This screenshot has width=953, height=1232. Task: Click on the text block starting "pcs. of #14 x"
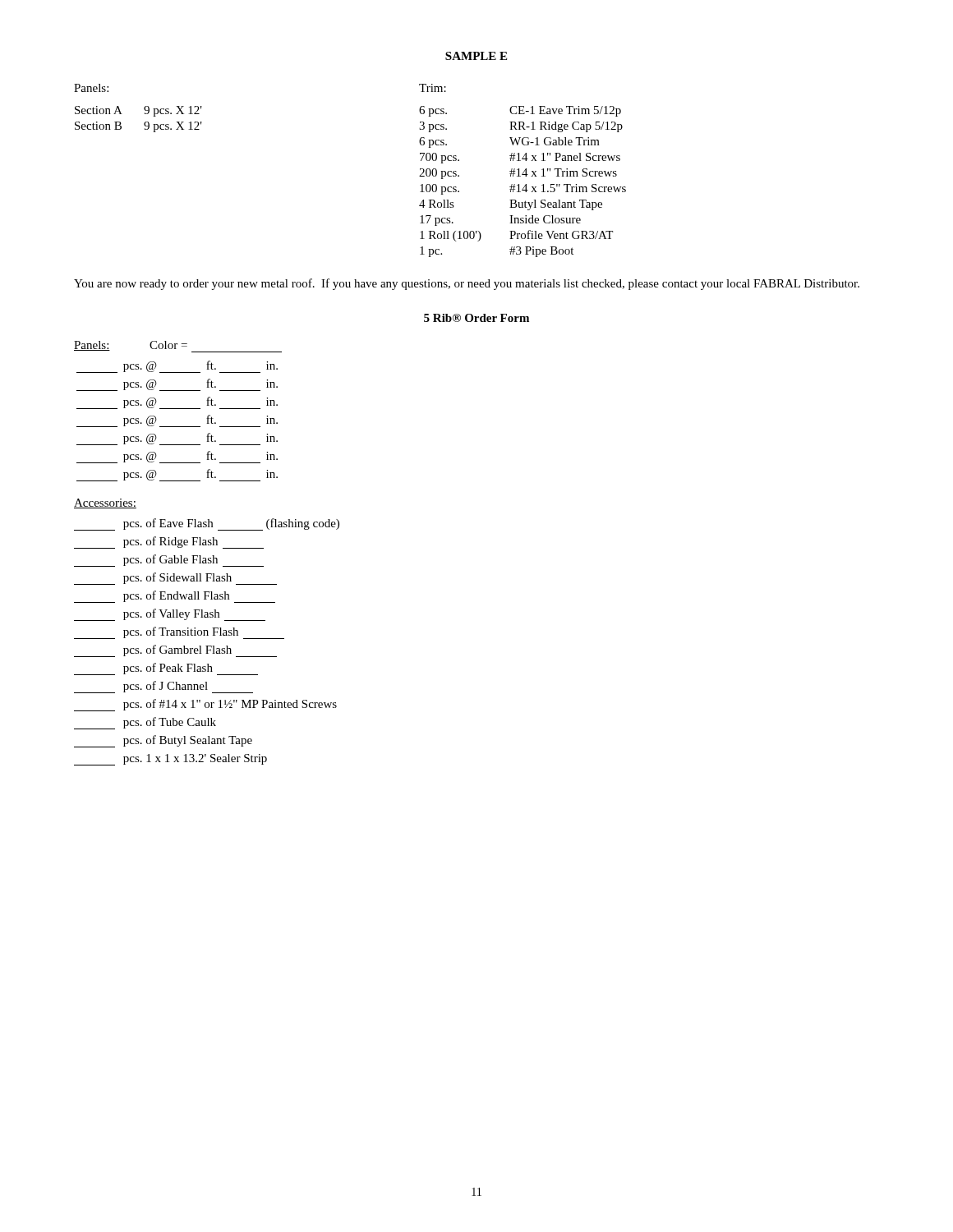pyautogui.click(x=205, y=704)
